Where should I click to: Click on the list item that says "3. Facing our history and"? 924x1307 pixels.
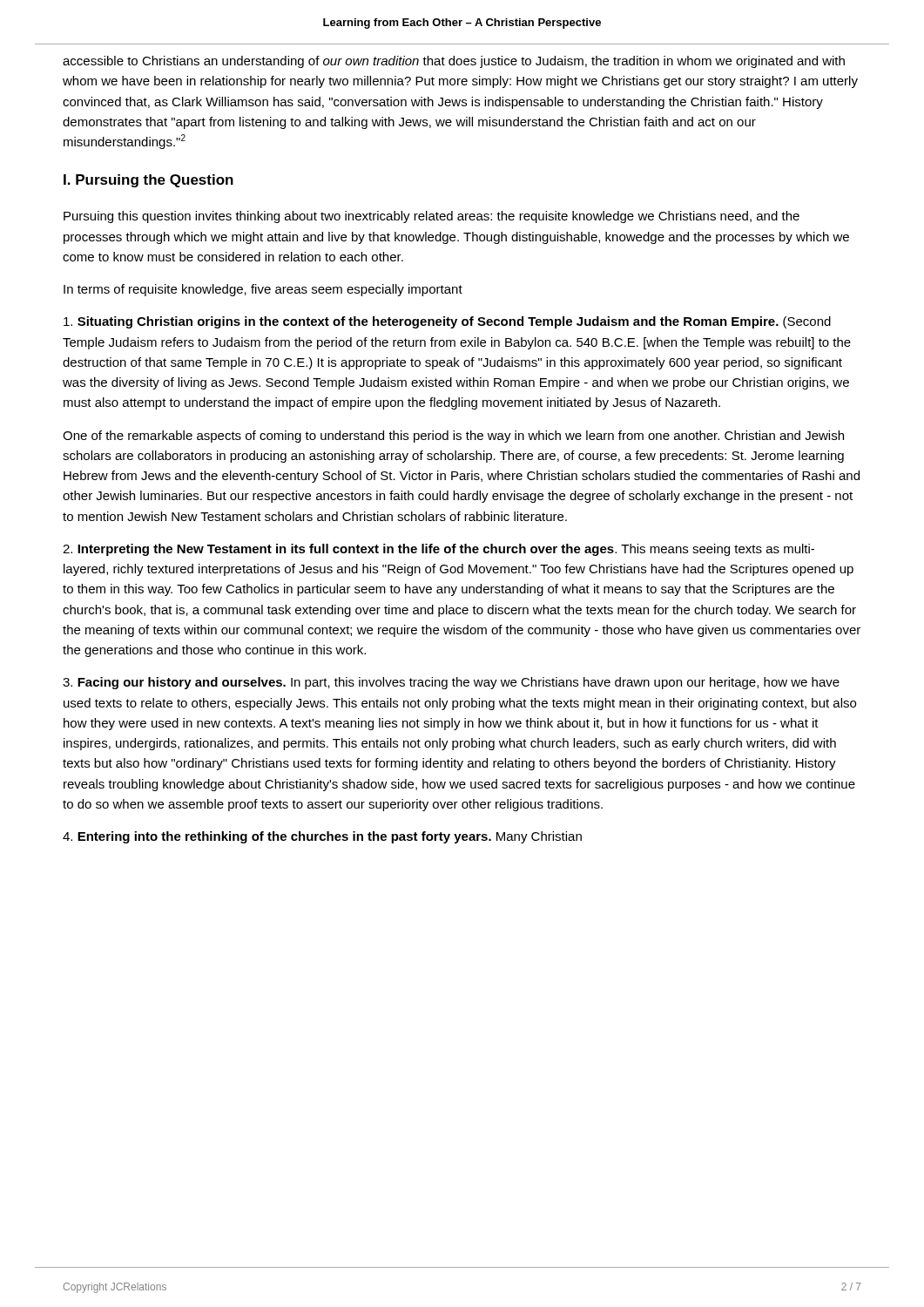(462, 743)
